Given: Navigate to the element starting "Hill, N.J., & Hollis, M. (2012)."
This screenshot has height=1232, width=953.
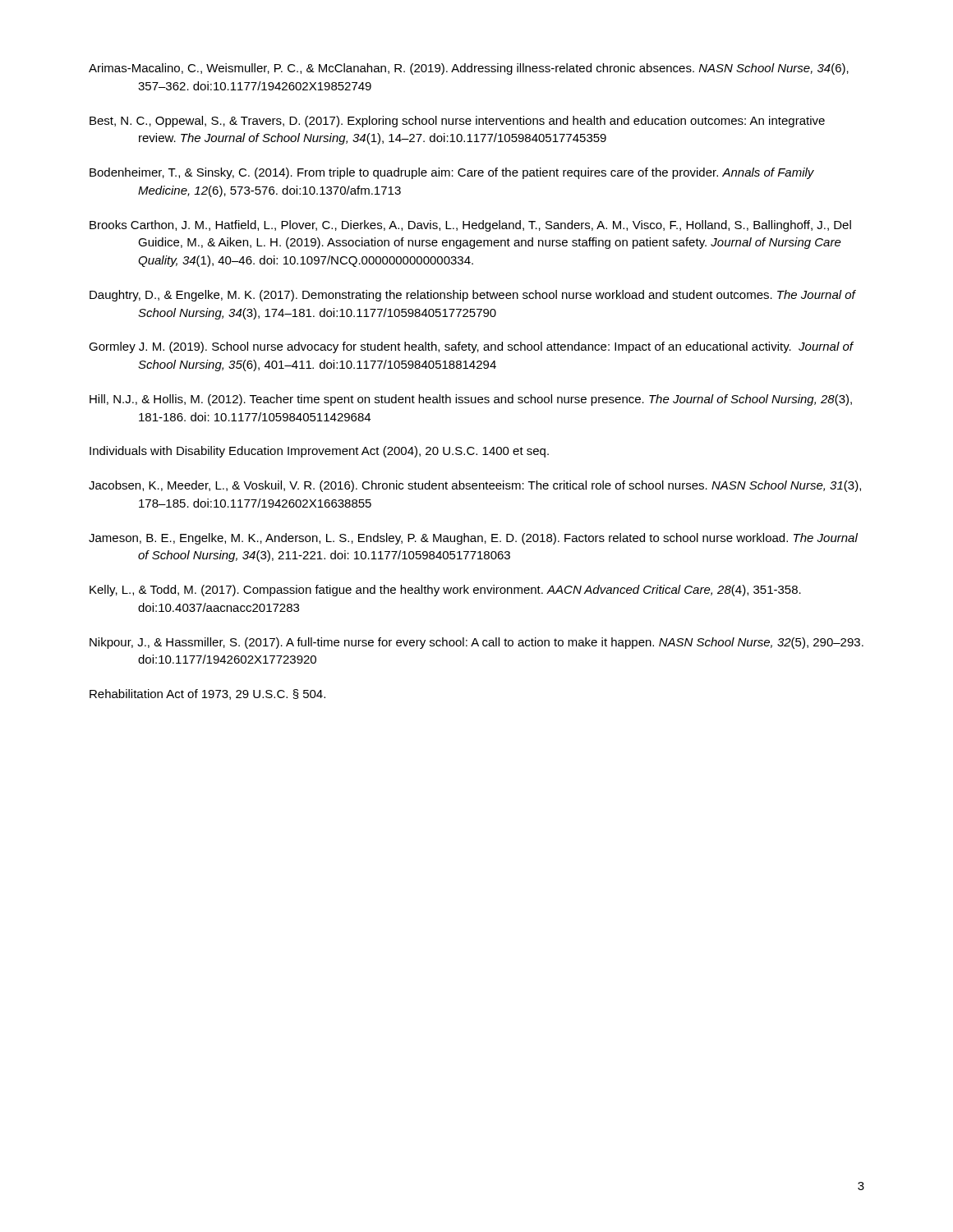Looking at the screenshot, I should [x=471, y=407].
